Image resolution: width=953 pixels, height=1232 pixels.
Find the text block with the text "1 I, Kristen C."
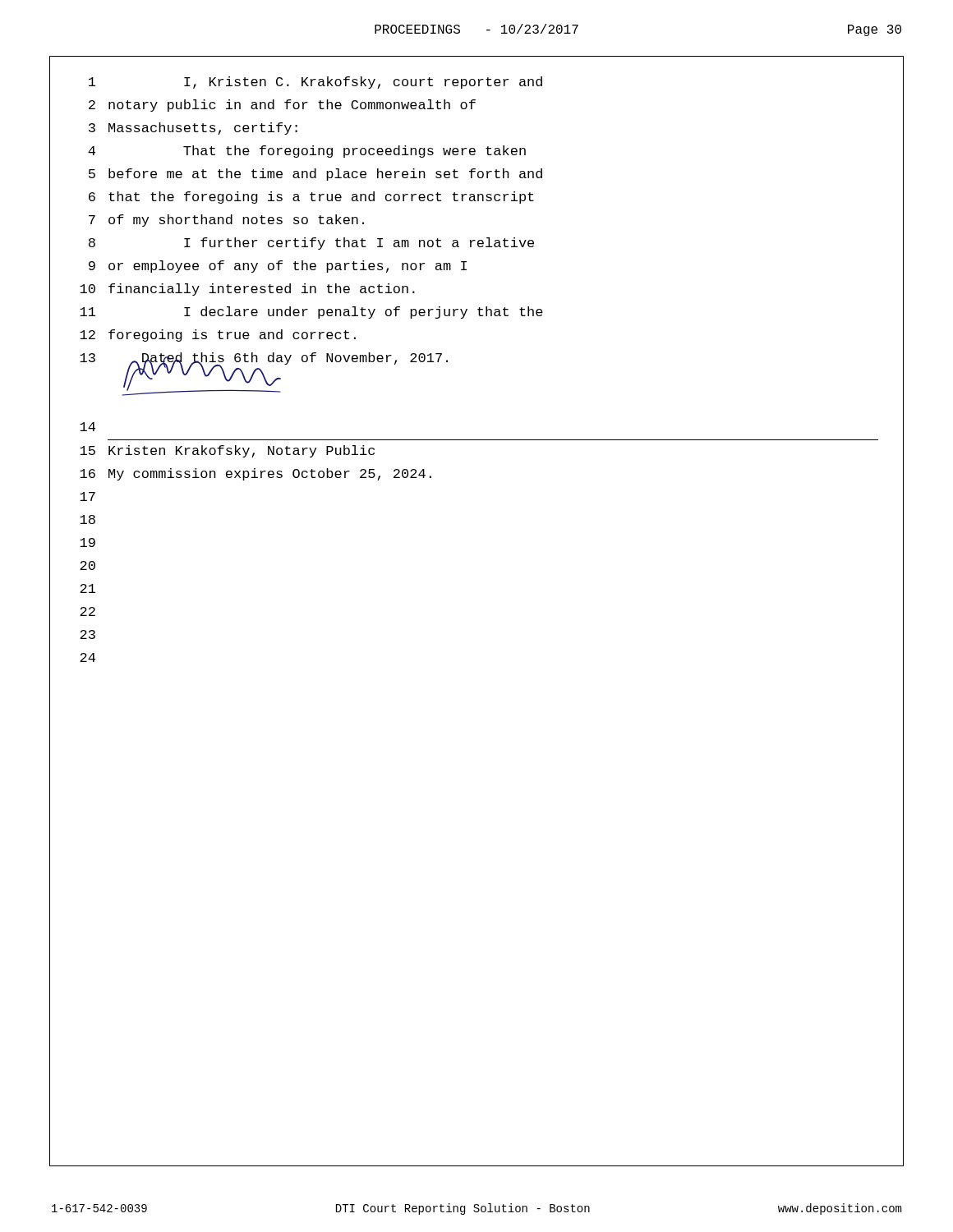tap(315, 83)
